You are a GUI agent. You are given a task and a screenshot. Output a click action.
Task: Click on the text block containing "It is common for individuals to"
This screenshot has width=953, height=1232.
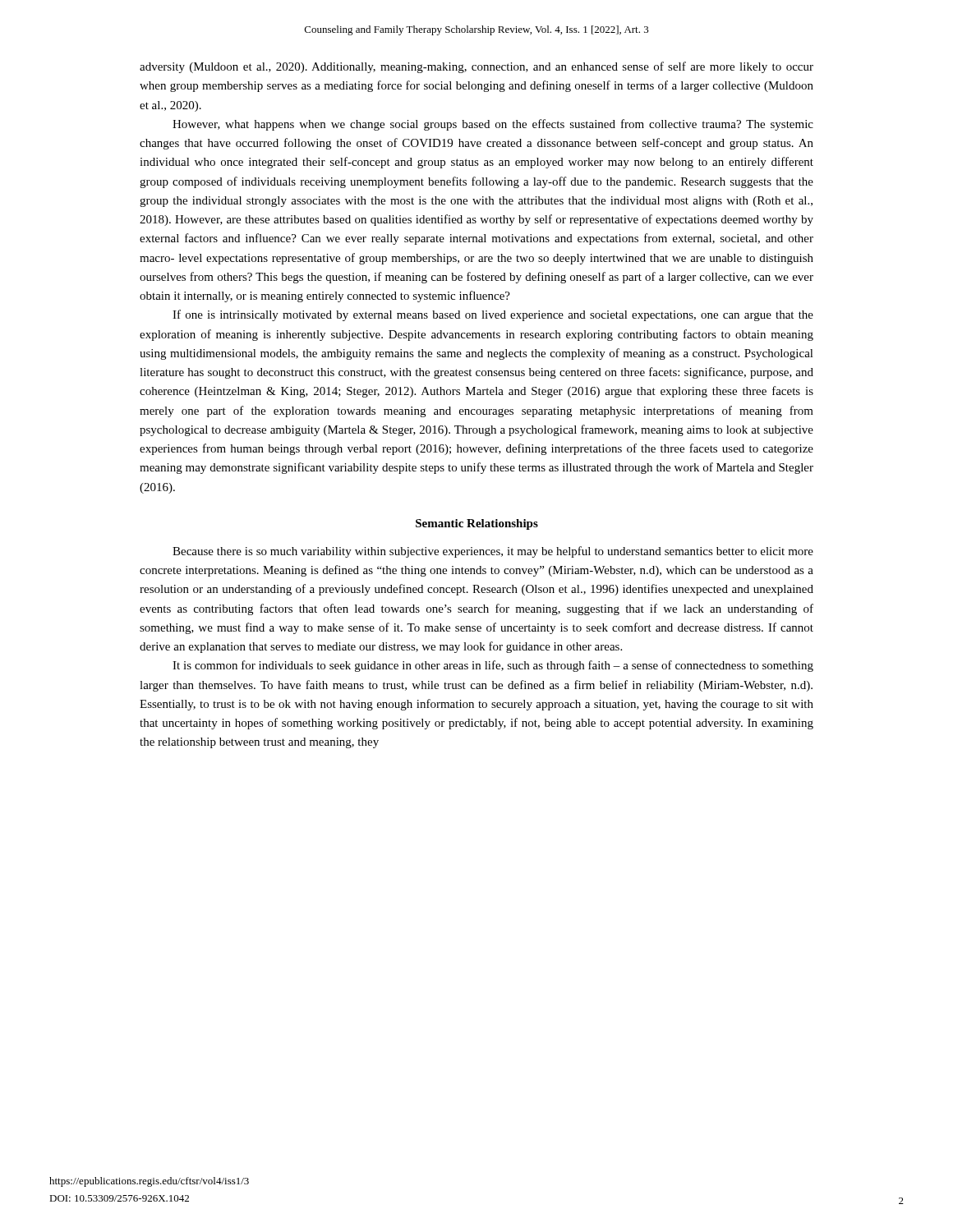(476, 704)
